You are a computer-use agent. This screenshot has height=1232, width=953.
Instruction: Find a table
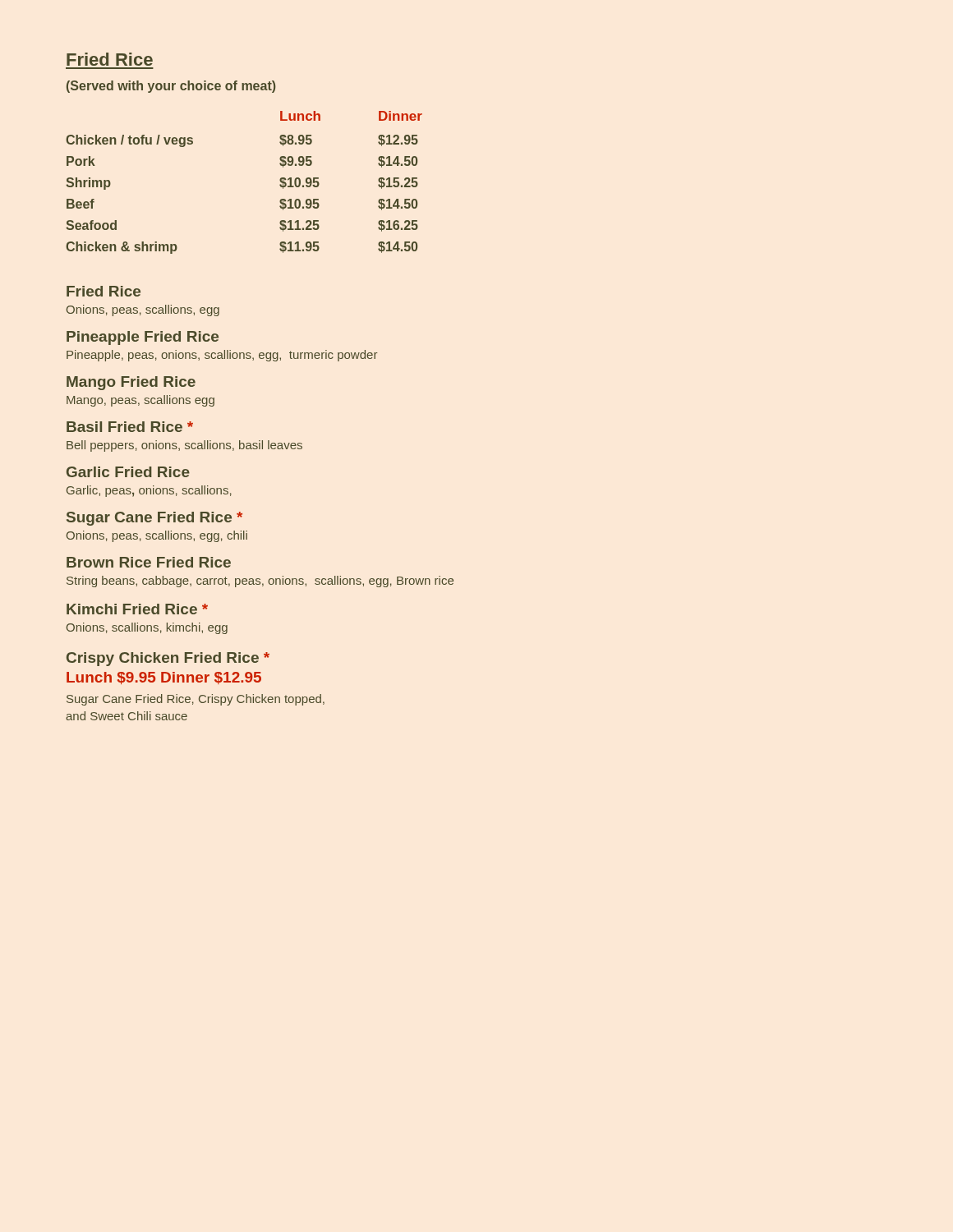point(476,182)
